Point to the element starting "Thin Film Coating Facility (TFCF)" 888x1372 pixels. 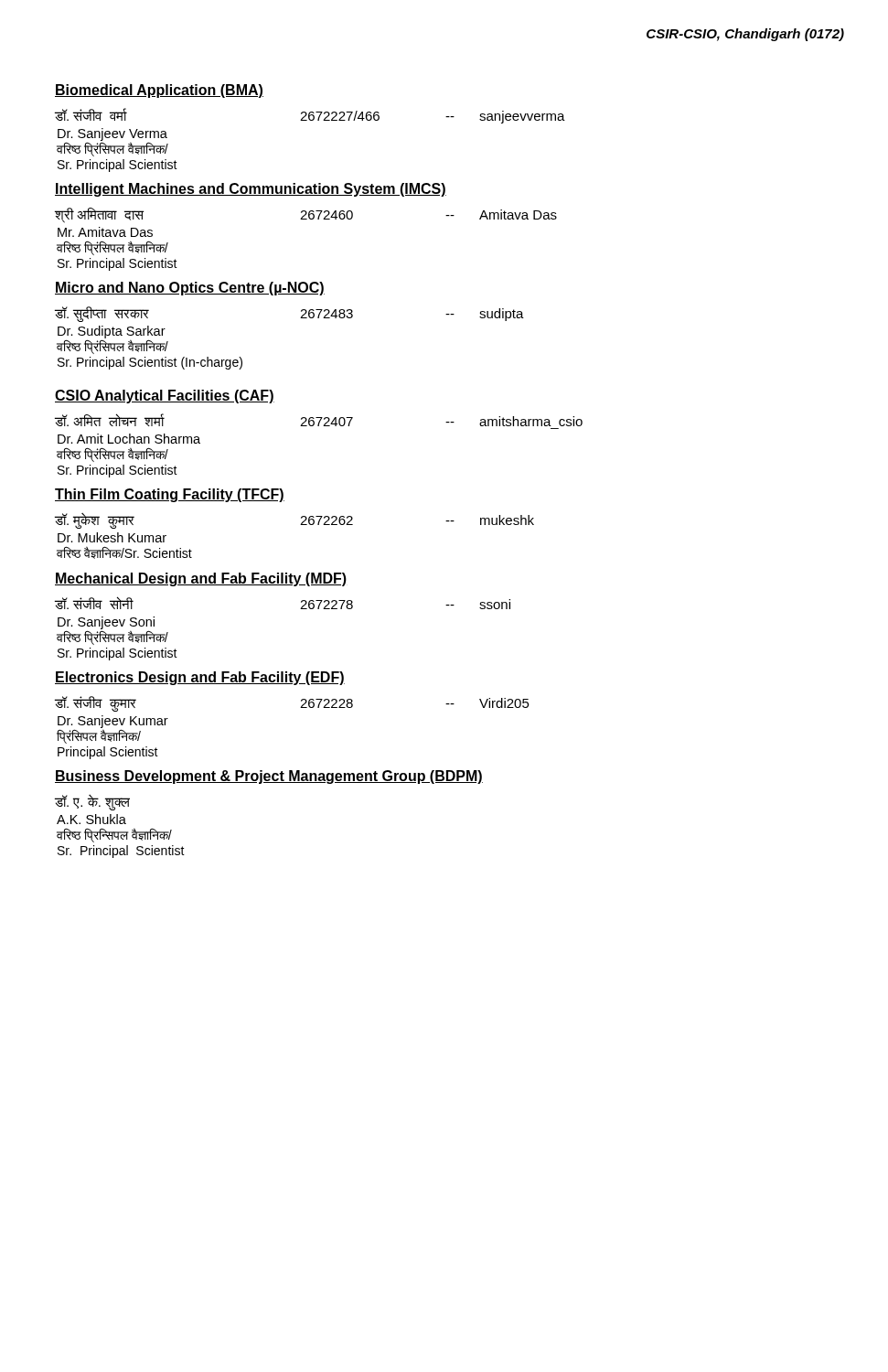pos(169,494)
